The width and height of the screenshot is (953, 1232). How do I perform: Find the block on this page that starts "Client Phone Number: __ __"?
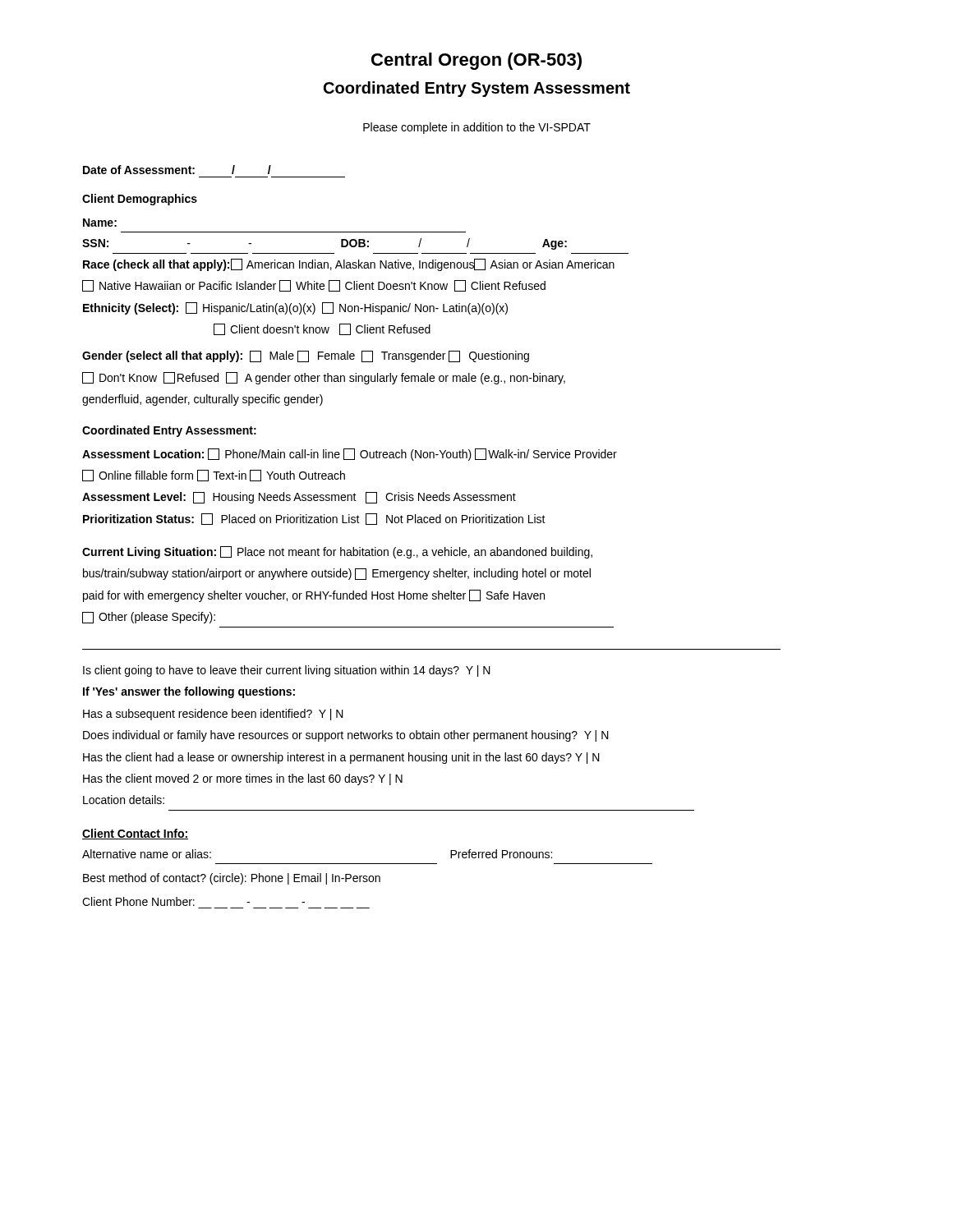[x=226, y=901]
